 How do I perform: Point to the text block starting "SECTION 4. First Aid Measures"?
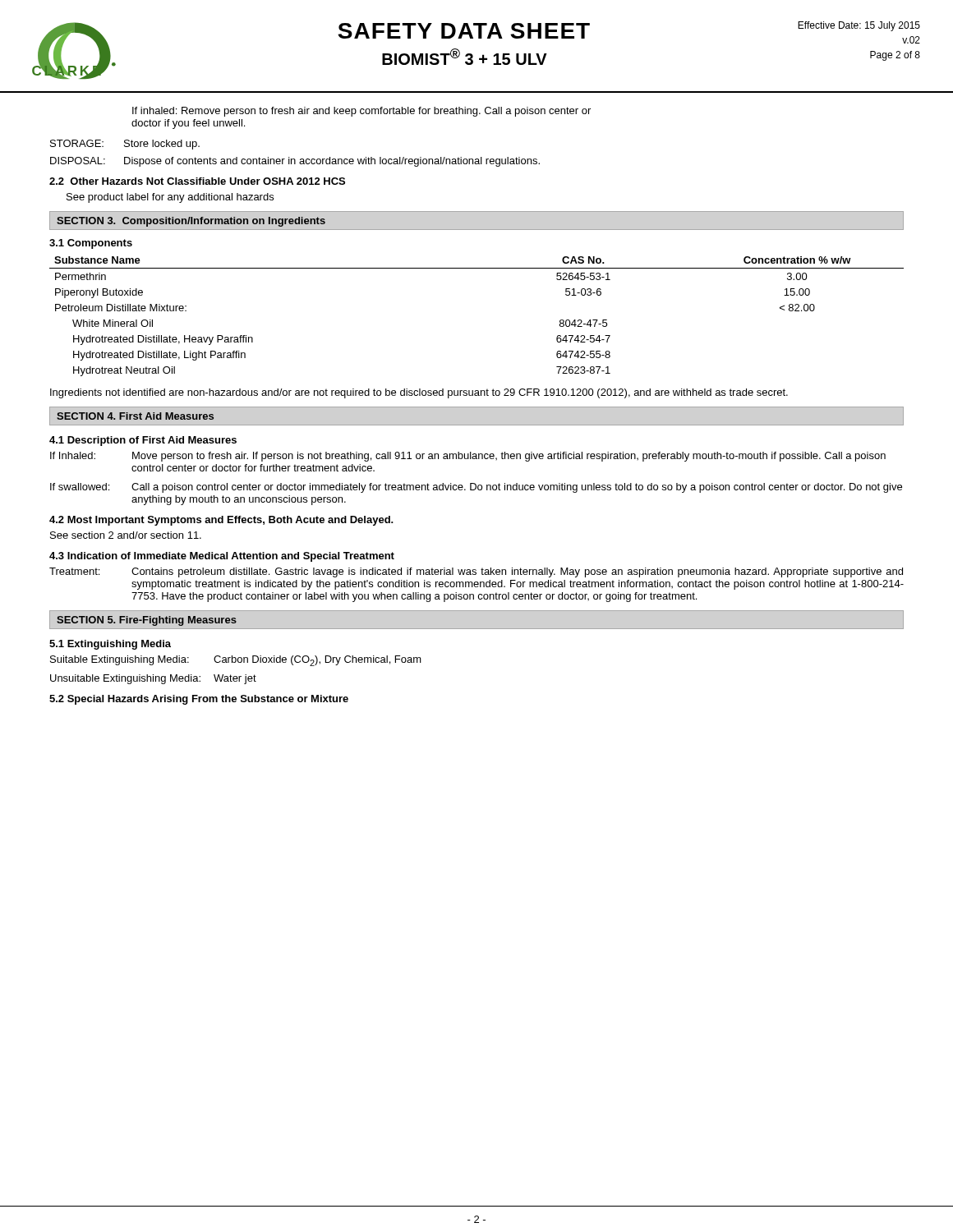pyautogui.click(x=135, y=416)
